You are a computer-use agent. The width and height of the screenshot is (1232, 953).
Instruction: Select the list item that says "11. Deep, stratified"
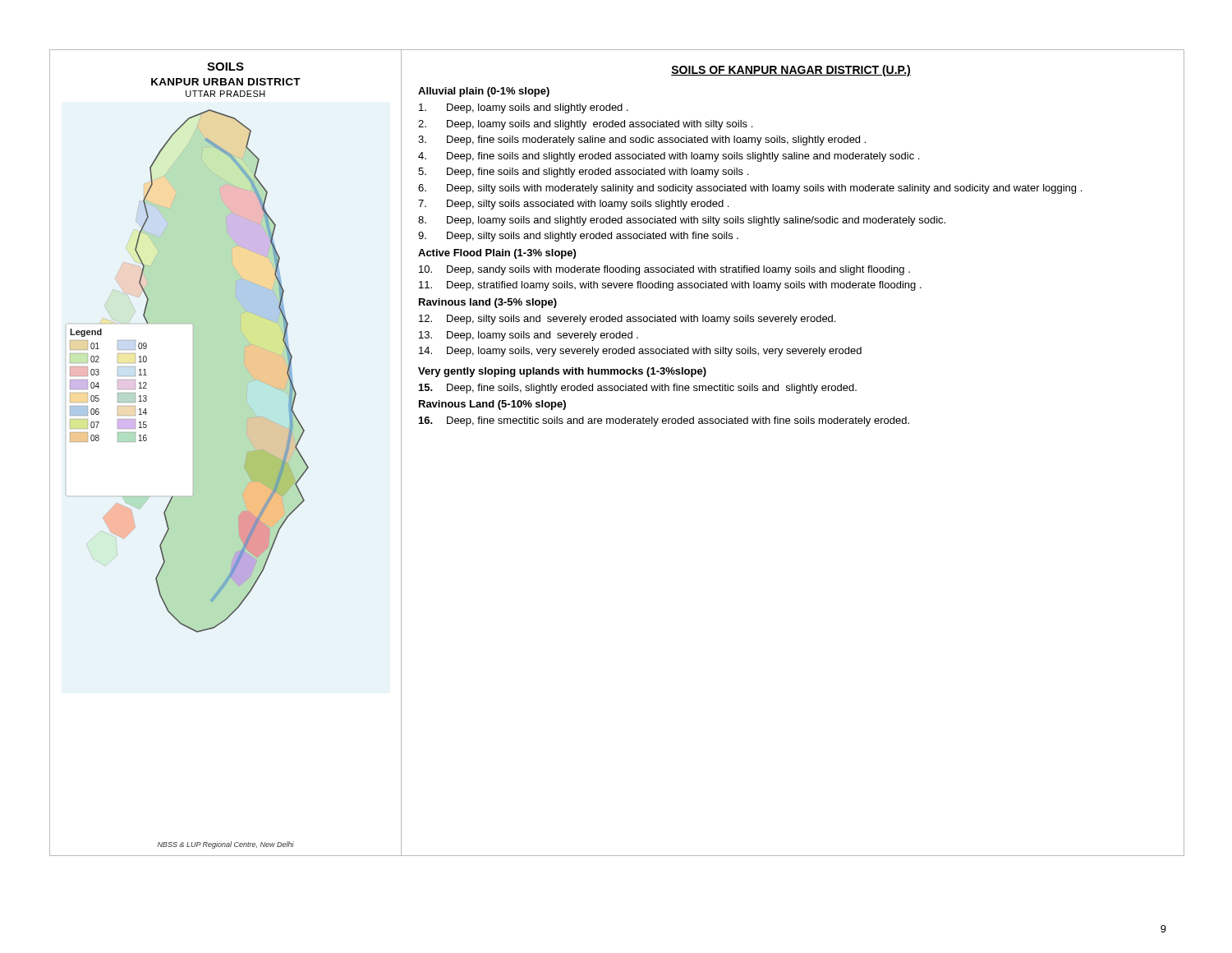click(x=670, y=285)
